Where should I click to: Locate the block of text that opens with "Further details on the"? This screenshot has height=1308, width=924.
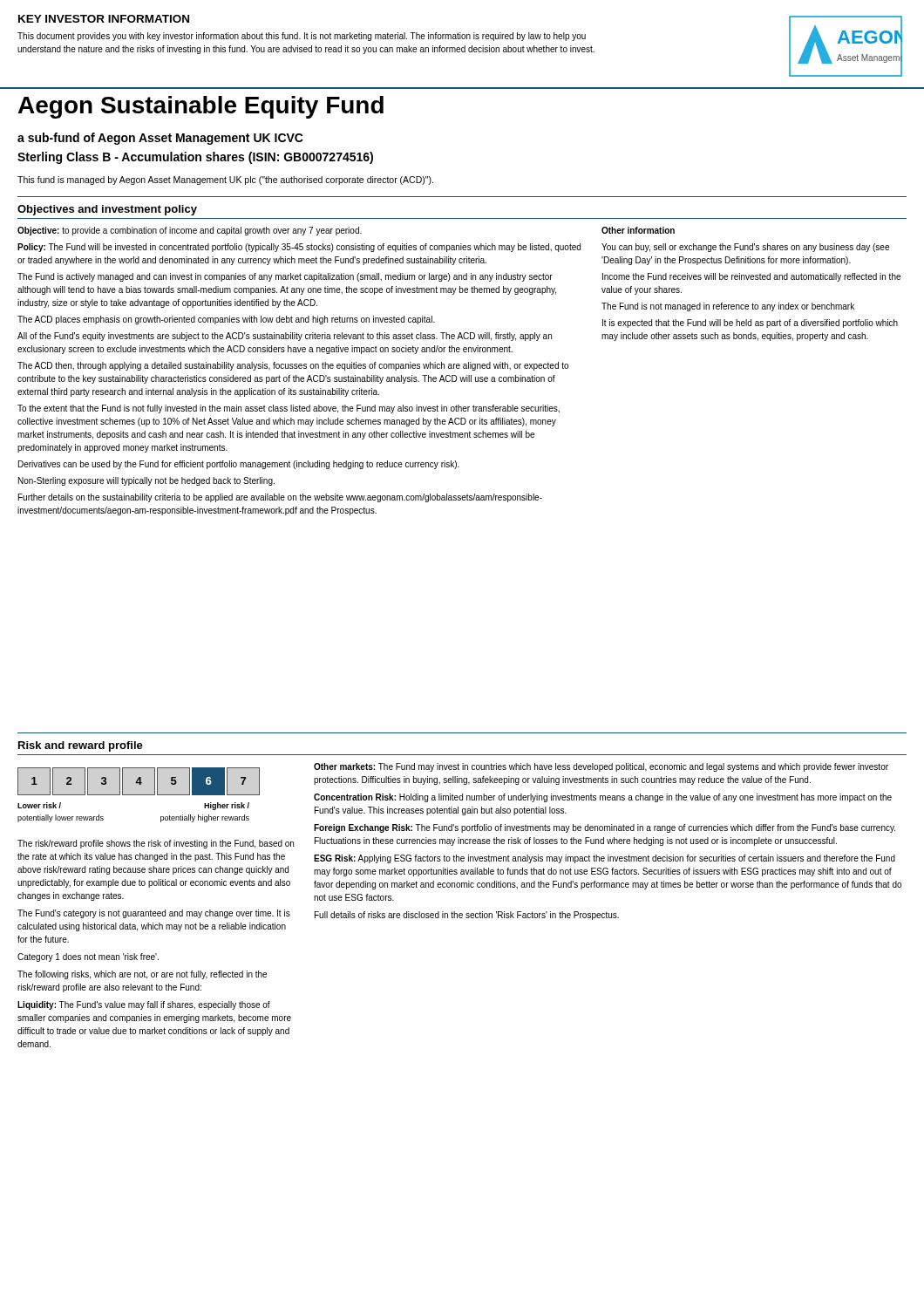(280, 504)
